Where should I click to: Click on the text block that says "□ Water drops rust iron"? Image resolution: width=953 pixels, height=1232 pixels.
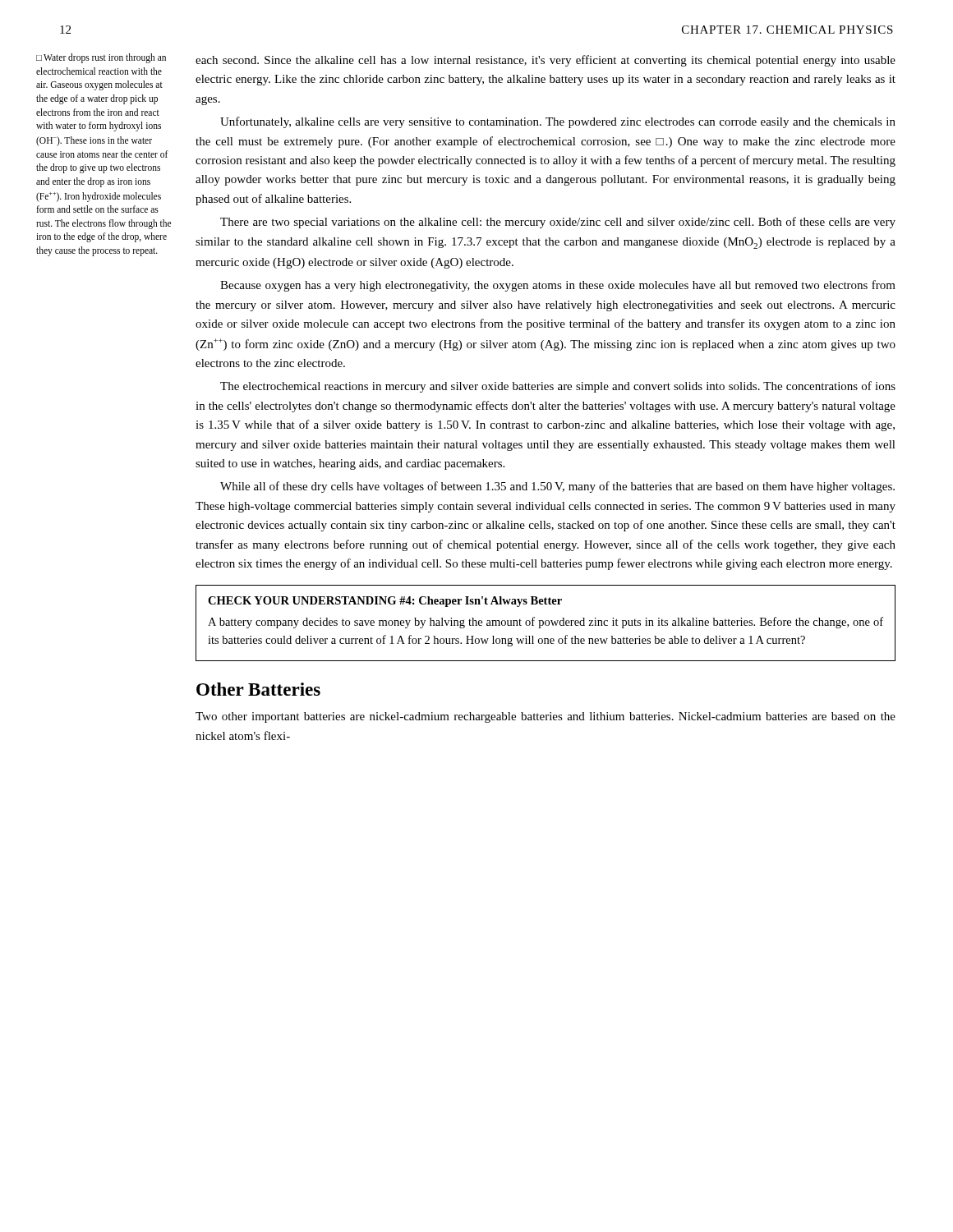pos(104,154)
